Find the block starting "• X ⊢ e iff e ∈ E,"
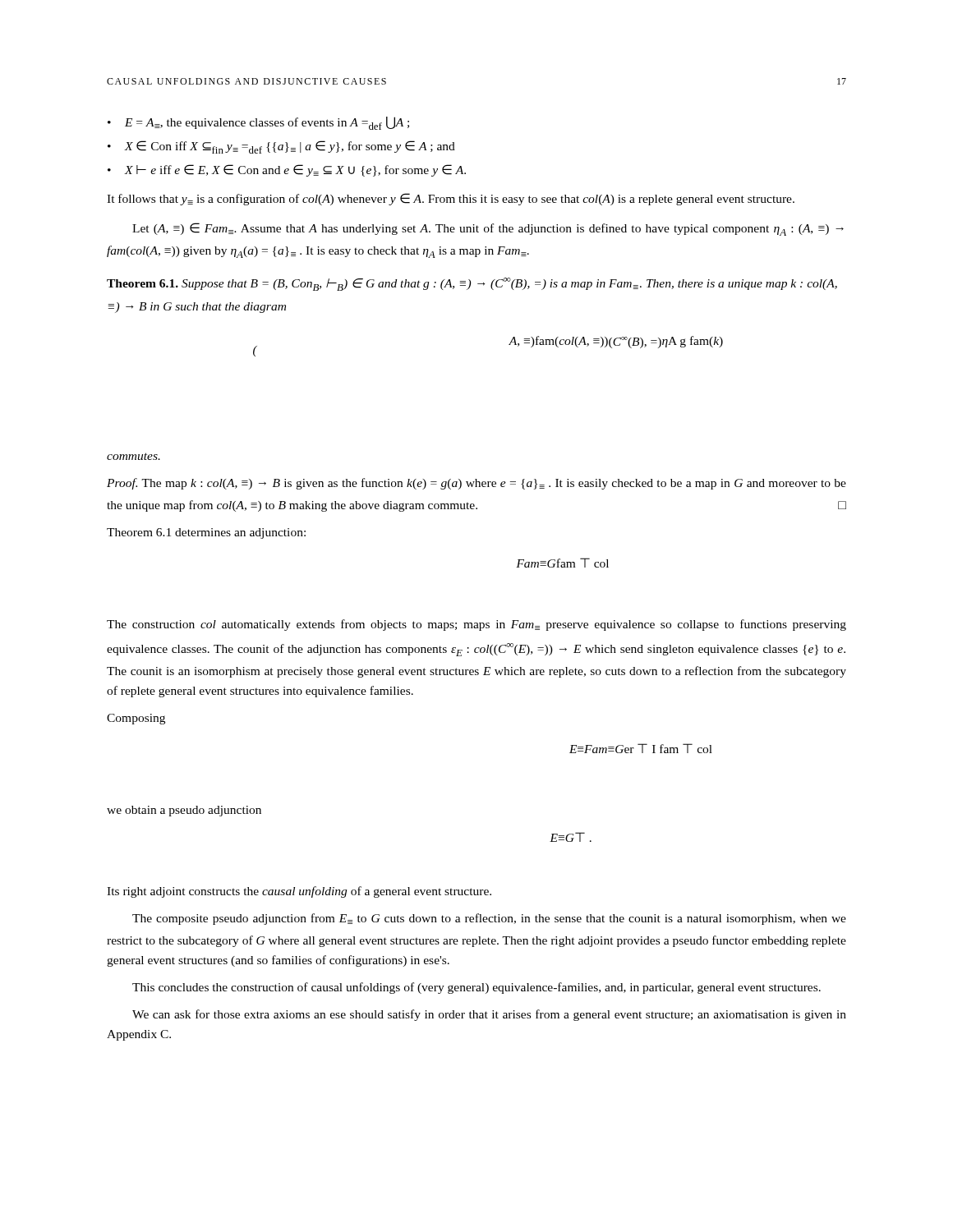 [476, 171]
